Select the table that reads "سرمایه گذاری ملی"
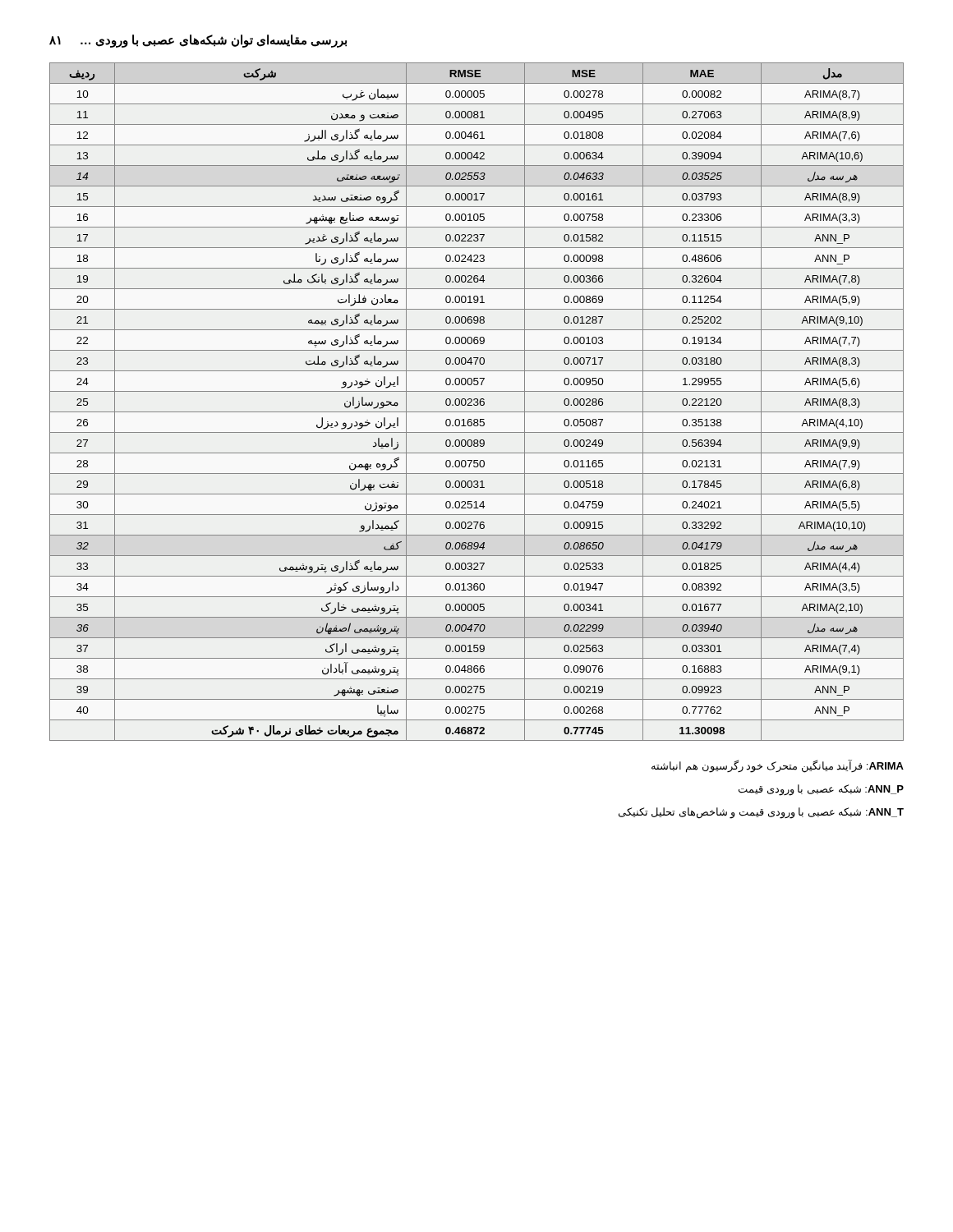Viewport: 953px width, 1232px height. [x=476, y=402]
